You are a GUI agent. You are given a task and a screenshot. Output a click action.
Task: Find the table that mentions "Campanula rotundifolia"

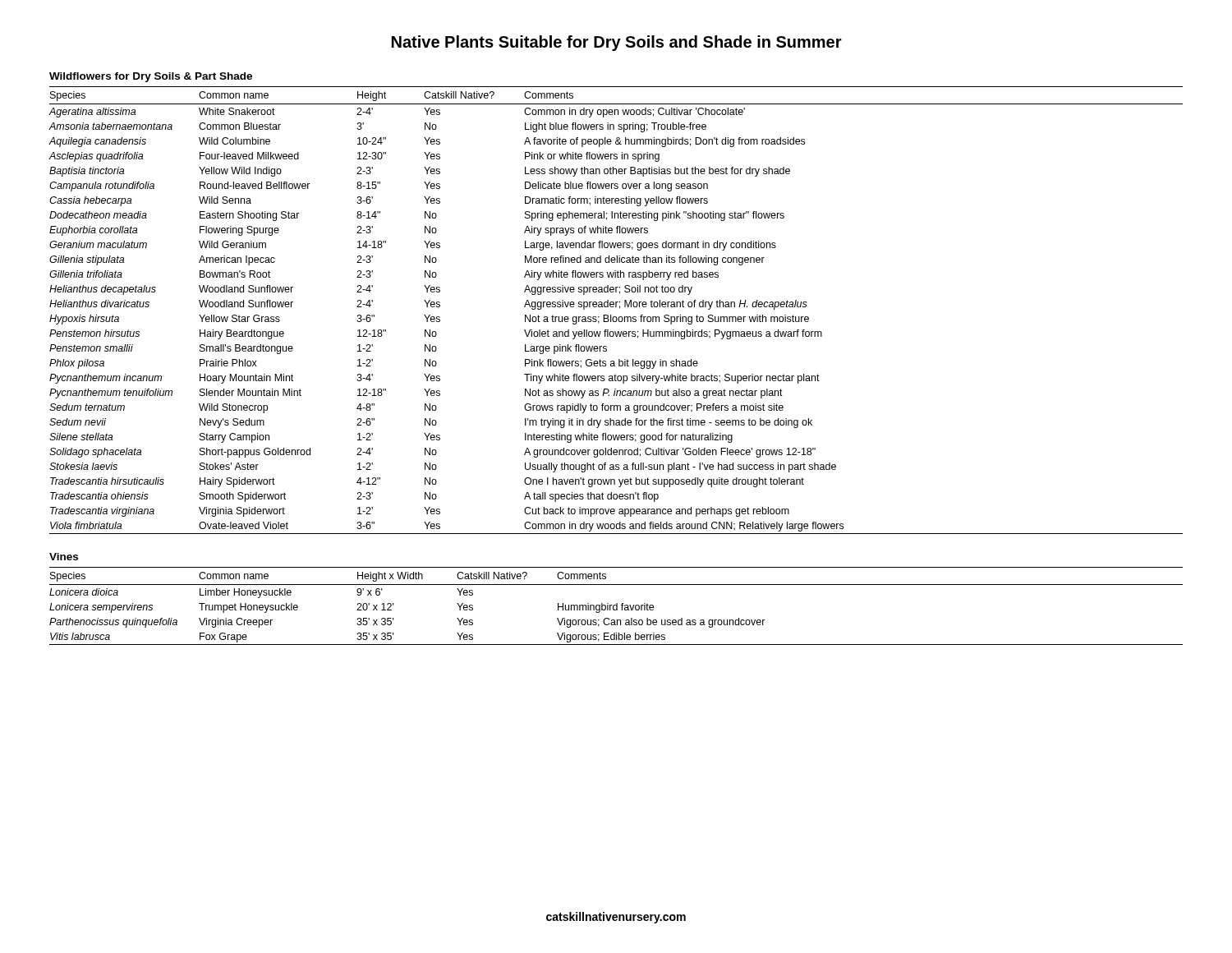[x=616, y=310]
